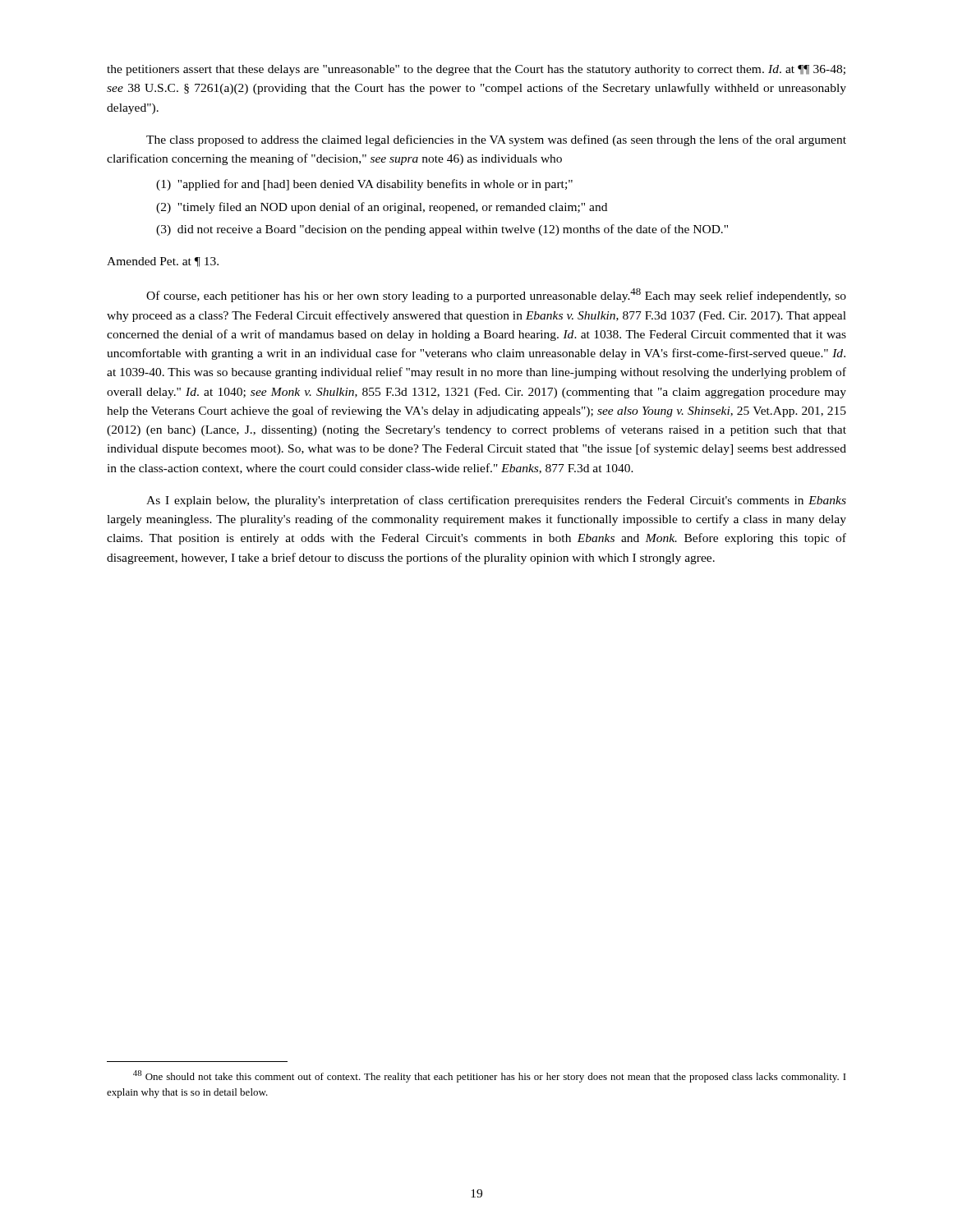The height and width of the screenshot is (1232, 953).
Task: Select the region starting "48 One should not take this"
Action: pyautogui.click(x=476, y=1083)
